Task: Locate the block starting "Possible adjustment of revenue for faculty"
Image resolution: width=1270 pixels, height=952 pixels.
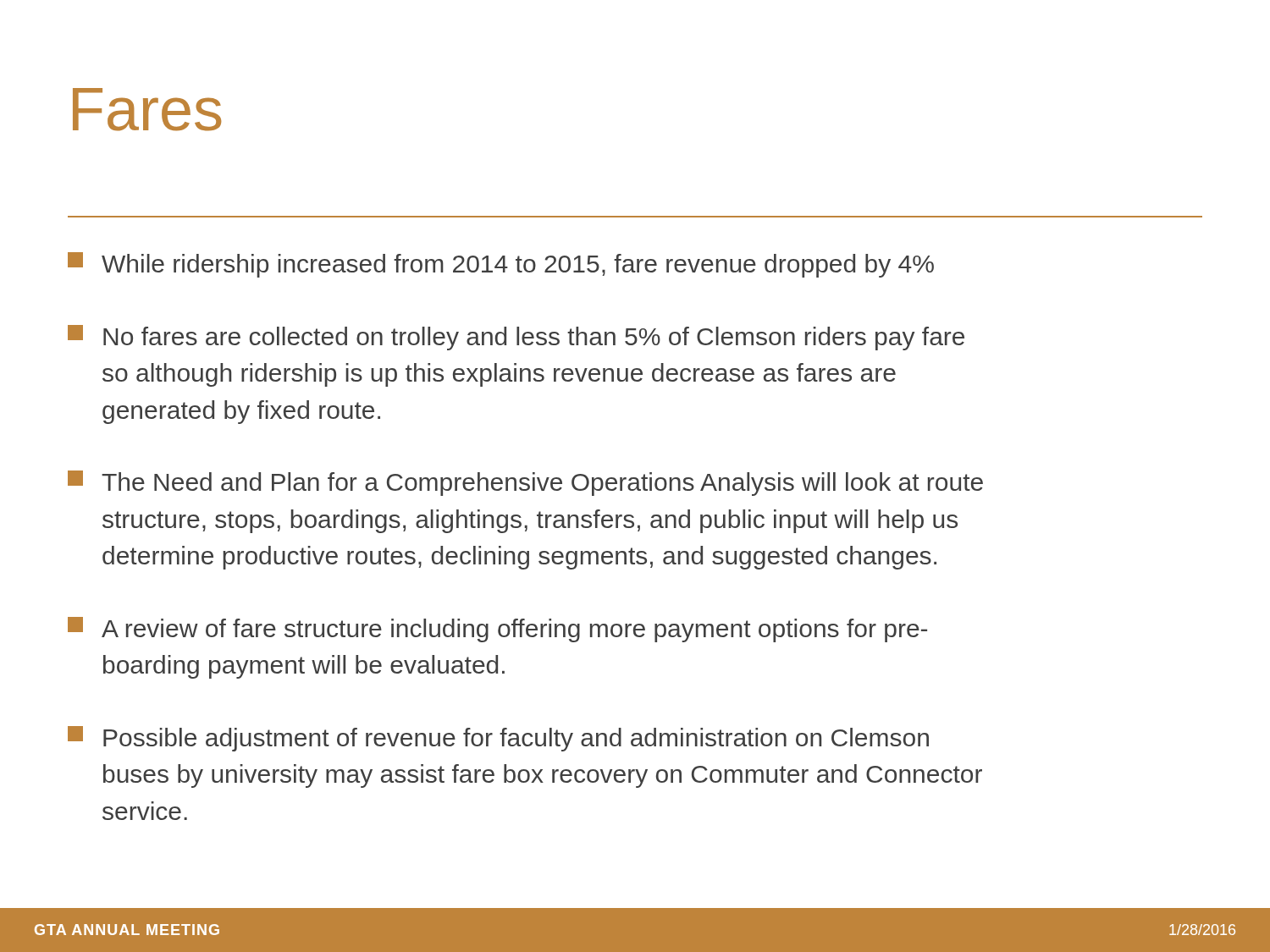Action: point(525,774)
